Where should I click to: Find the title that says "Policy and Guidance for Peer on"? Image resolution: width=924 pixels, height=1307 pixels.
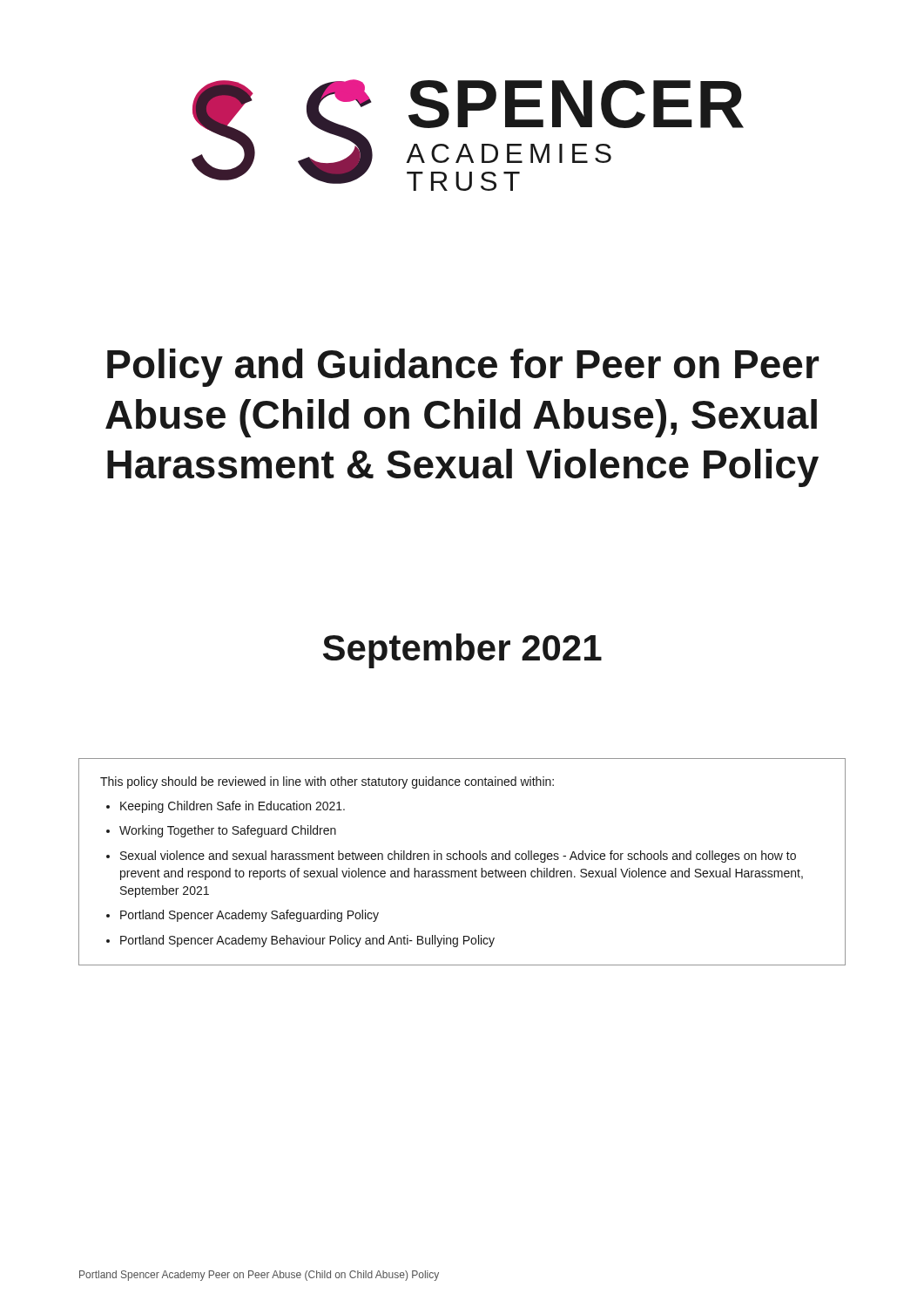[462, 415]
